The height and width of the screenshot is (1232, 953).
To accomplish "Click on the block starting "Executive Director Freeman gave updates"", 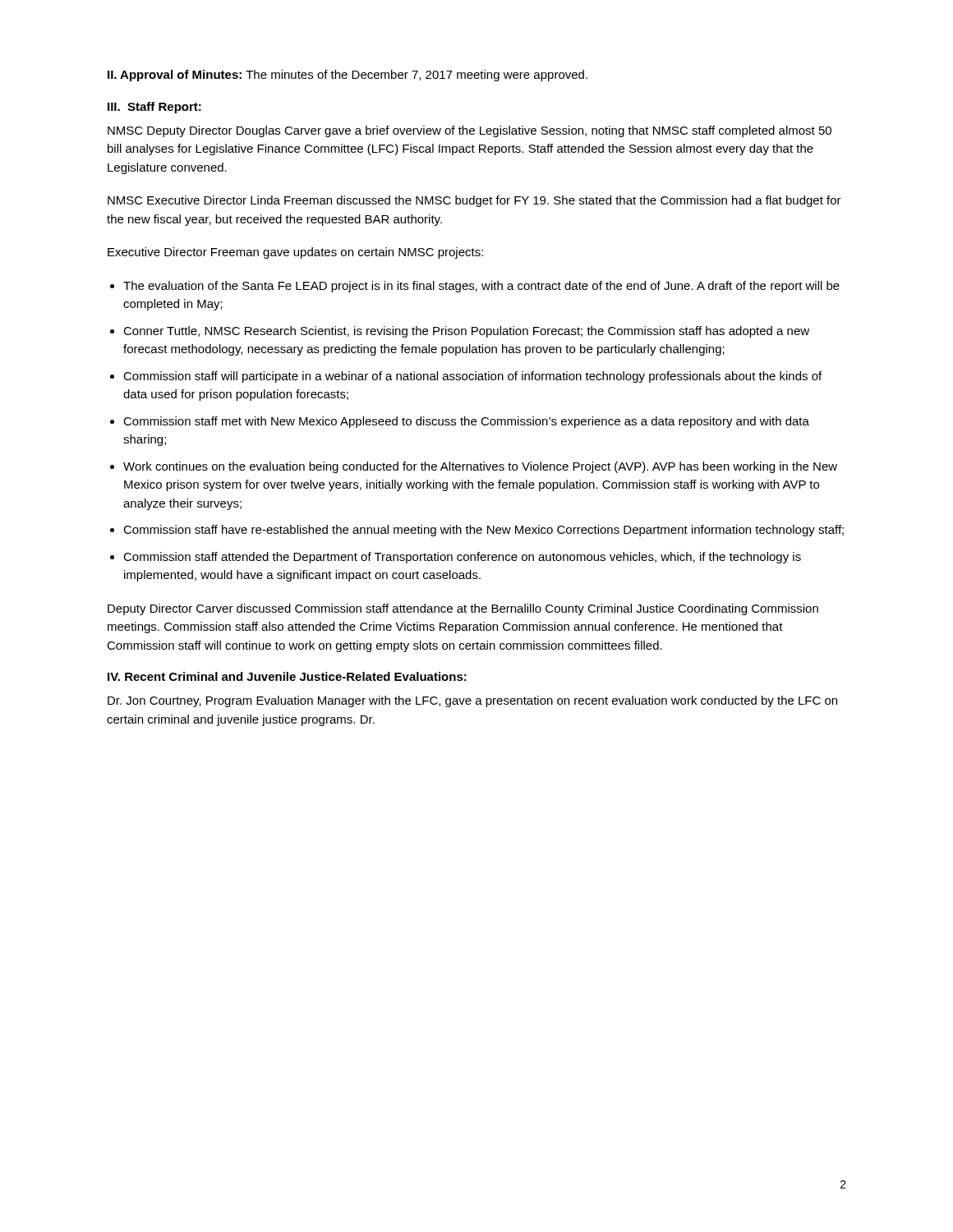I will (296, 252).
